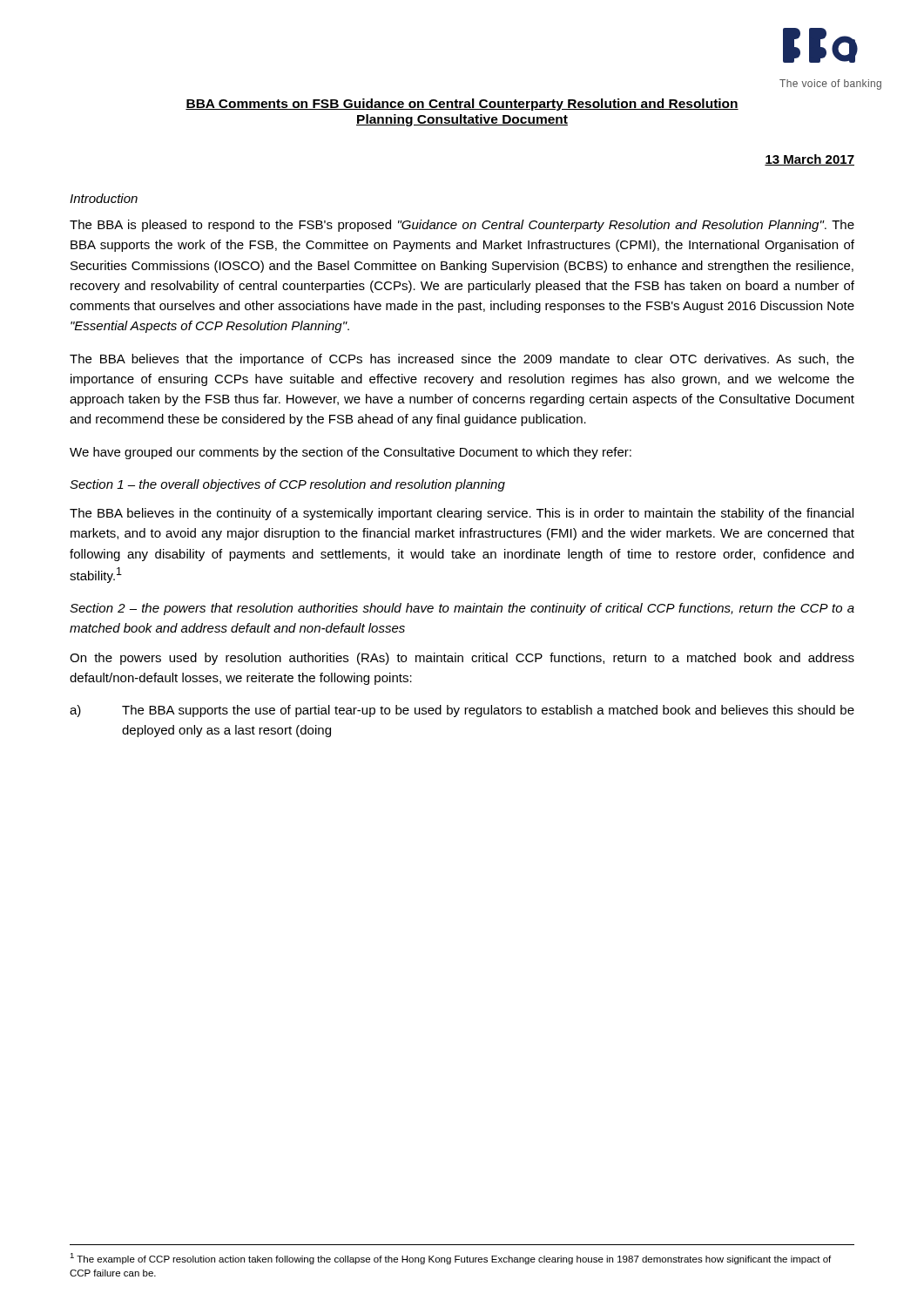The width and height of the screenshot is (924, 1307).
Task: Locate the passage starting "a) The BBA supports the use of"
Action: (462, 720)
